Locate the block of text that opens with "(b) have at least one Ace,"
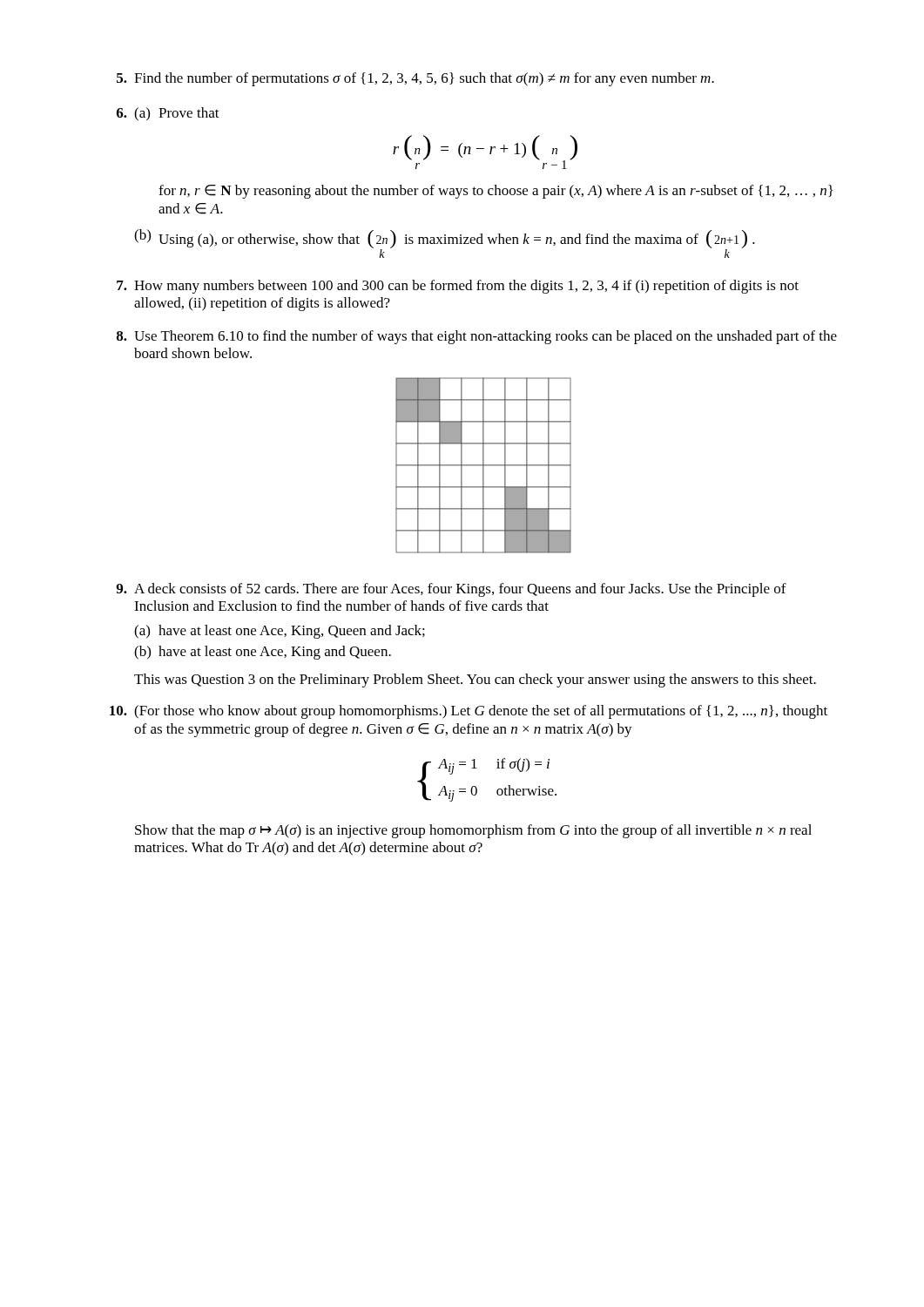The image size is (924, 1307). point(263,652)
